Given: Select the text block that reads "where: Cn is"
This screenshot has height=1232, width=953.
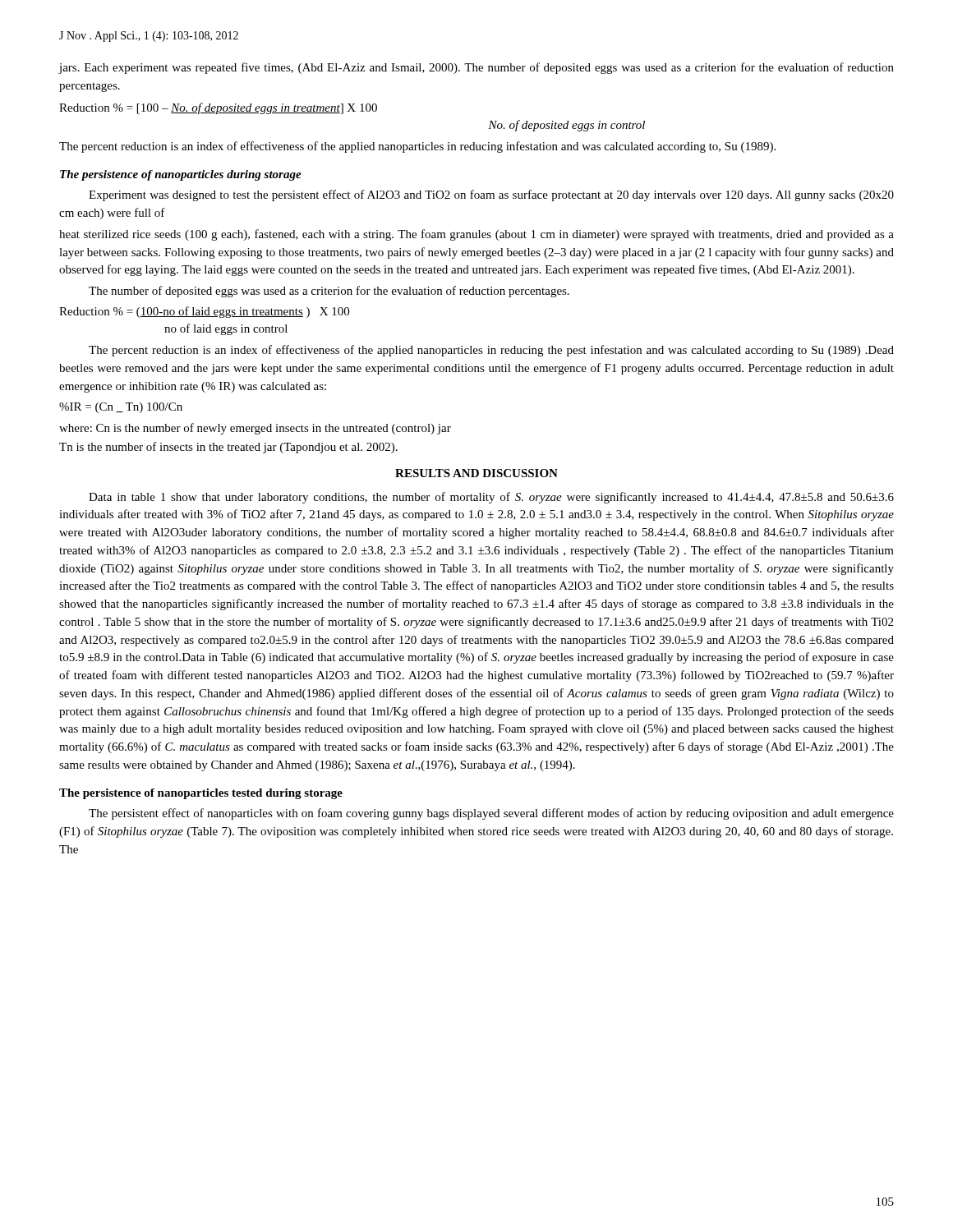Looking at the screenshot, I should point(255,429).
